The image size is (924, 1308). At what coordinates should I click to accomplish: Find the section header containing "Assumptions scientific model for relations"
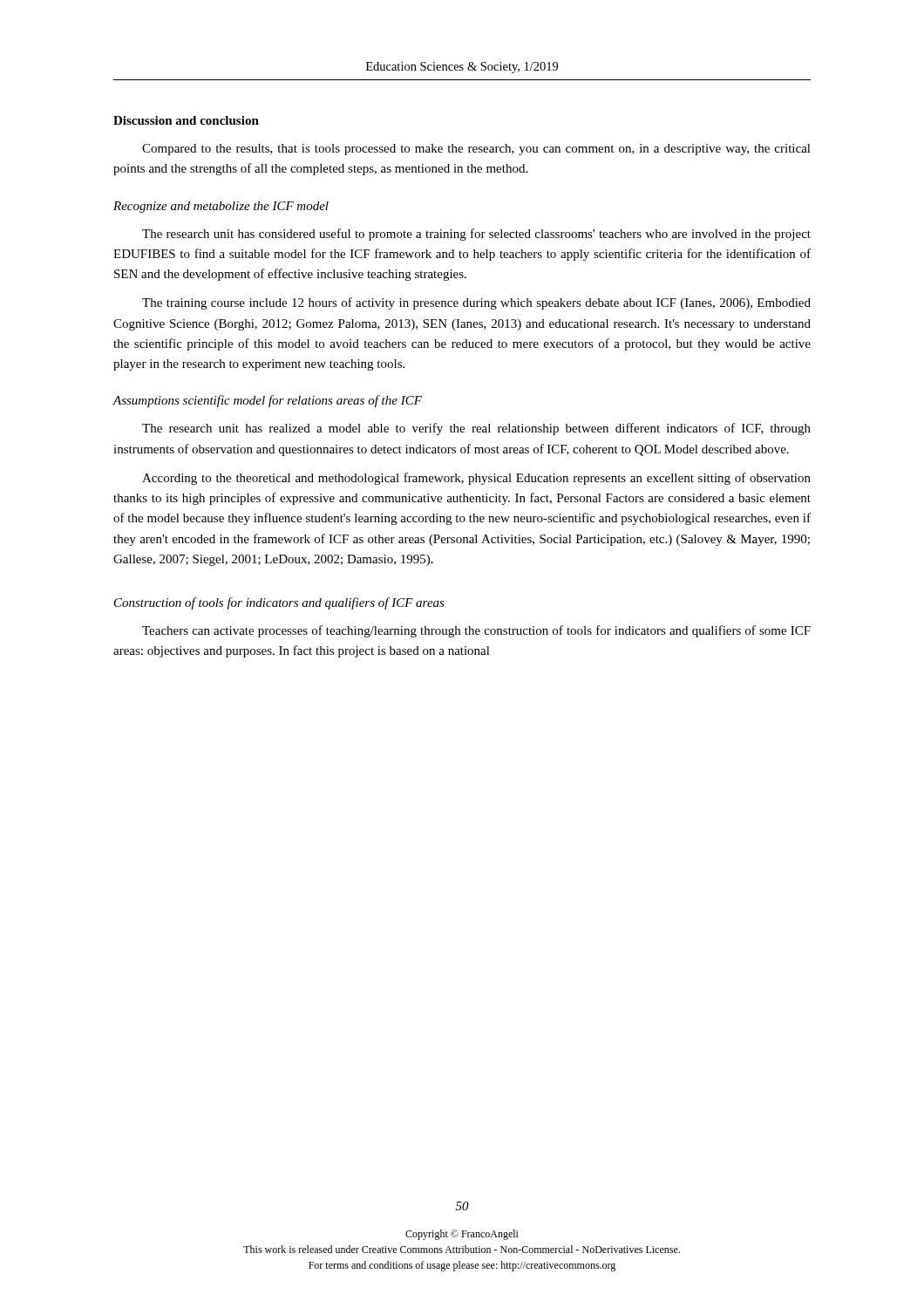(268, 400)
